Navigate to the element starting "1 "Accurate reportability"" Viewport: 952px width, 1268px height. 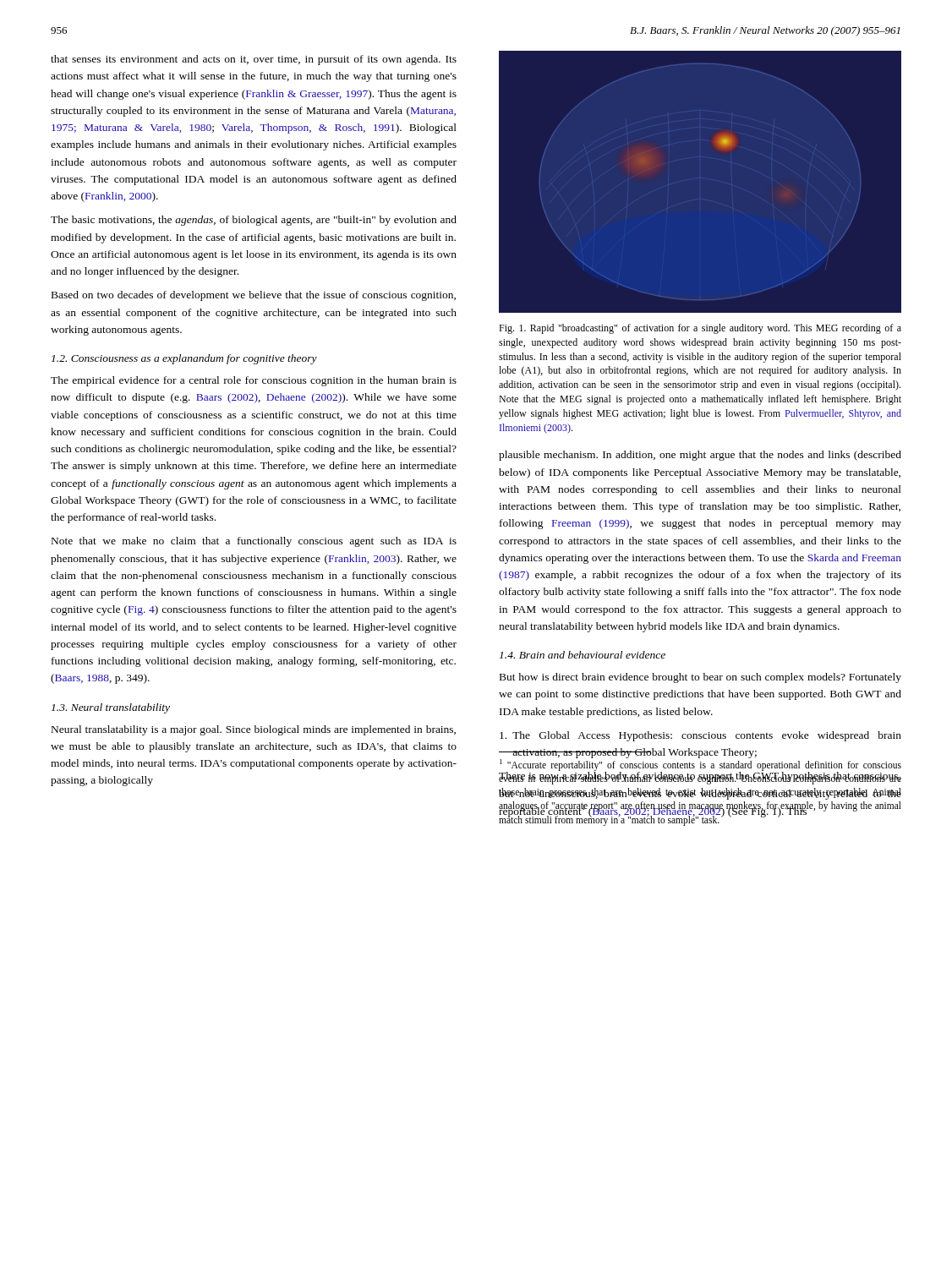(x=700, y=791)
